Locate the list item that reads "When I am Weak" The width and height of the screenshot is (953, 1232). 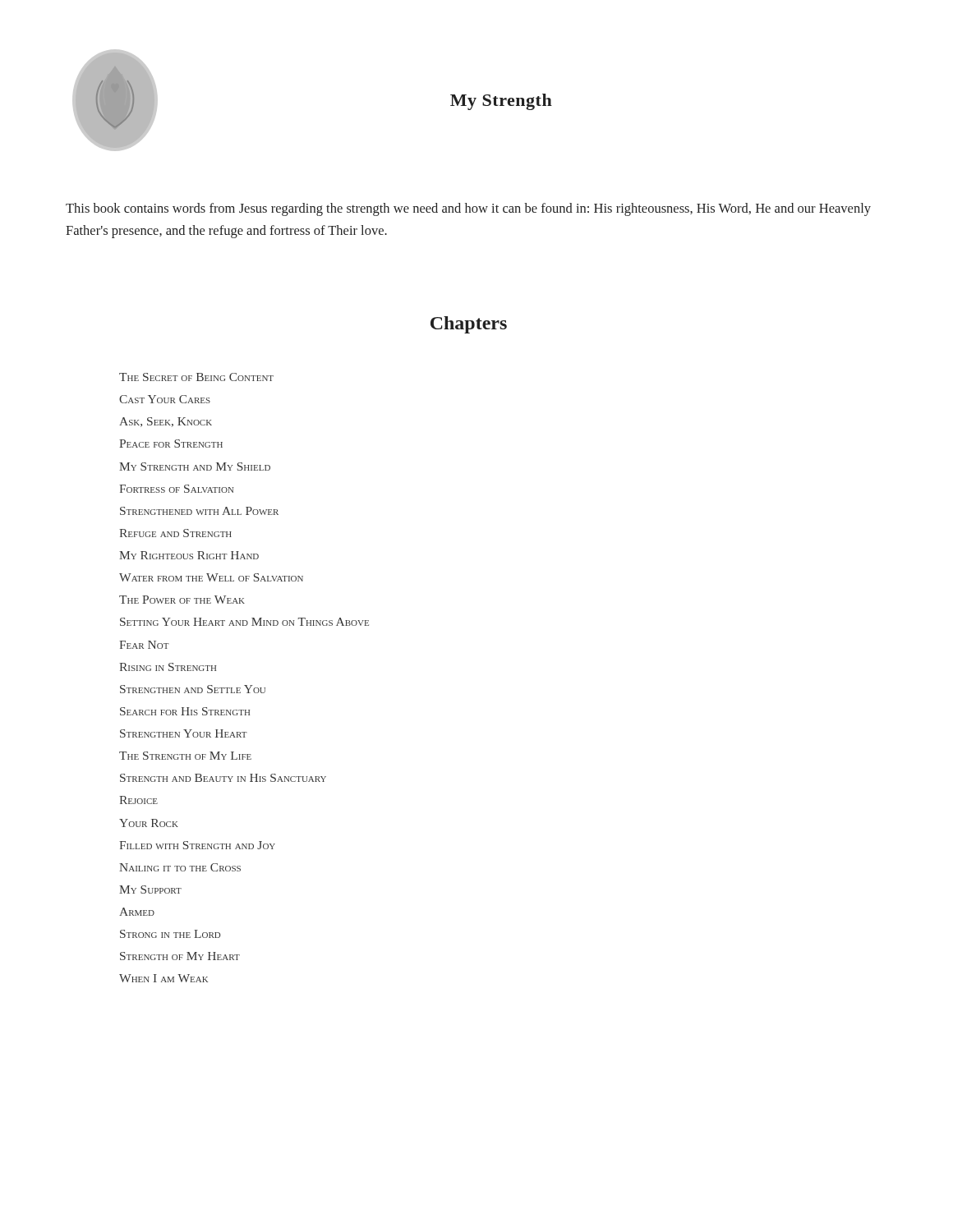(x=164, y=978)
